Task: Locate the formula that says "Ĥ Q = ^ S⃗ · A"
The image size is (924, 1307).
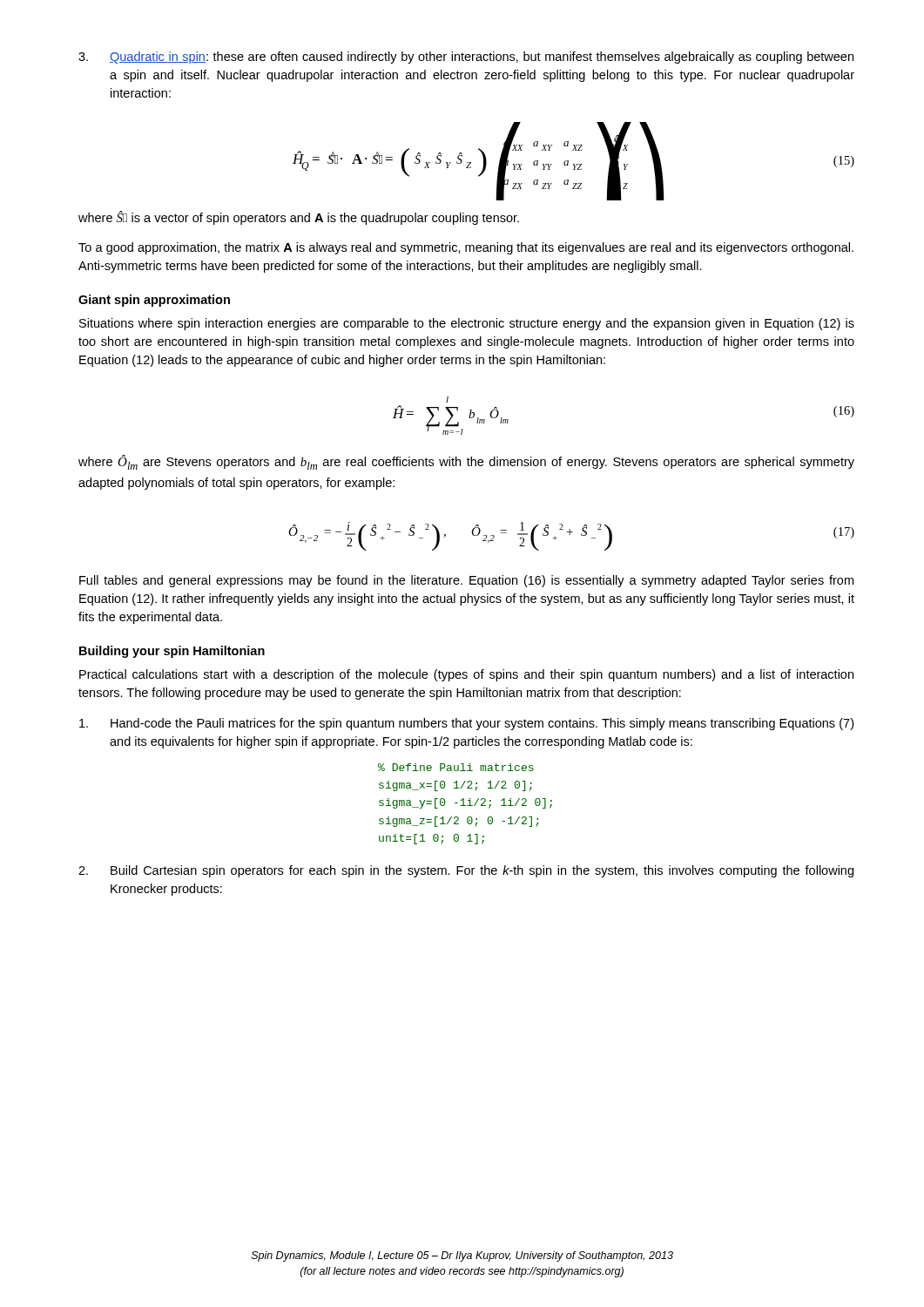Action: (547, 161)
